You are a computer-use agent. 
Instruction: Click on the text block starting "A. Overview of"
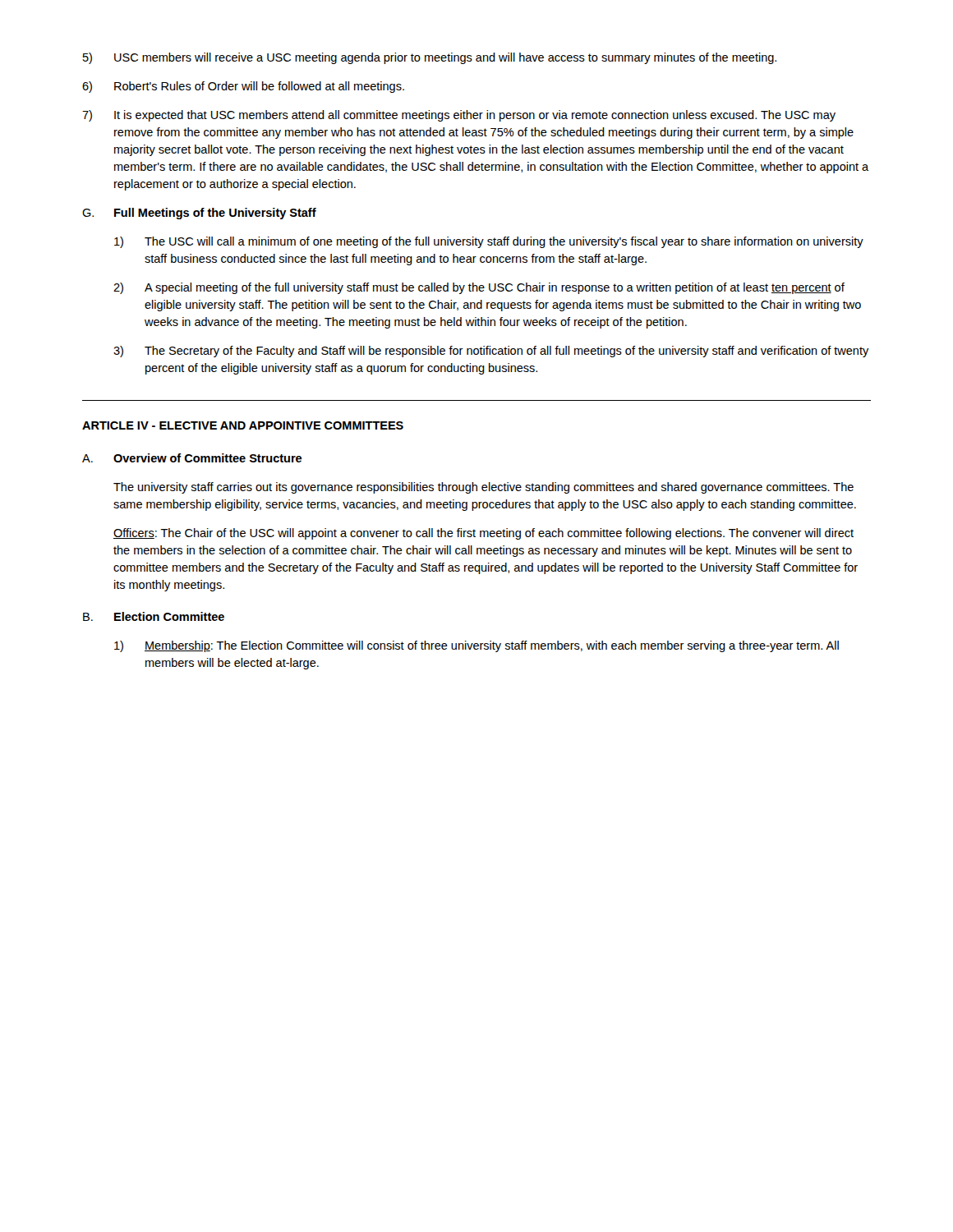pyautogui.click(x=192, y=459)
